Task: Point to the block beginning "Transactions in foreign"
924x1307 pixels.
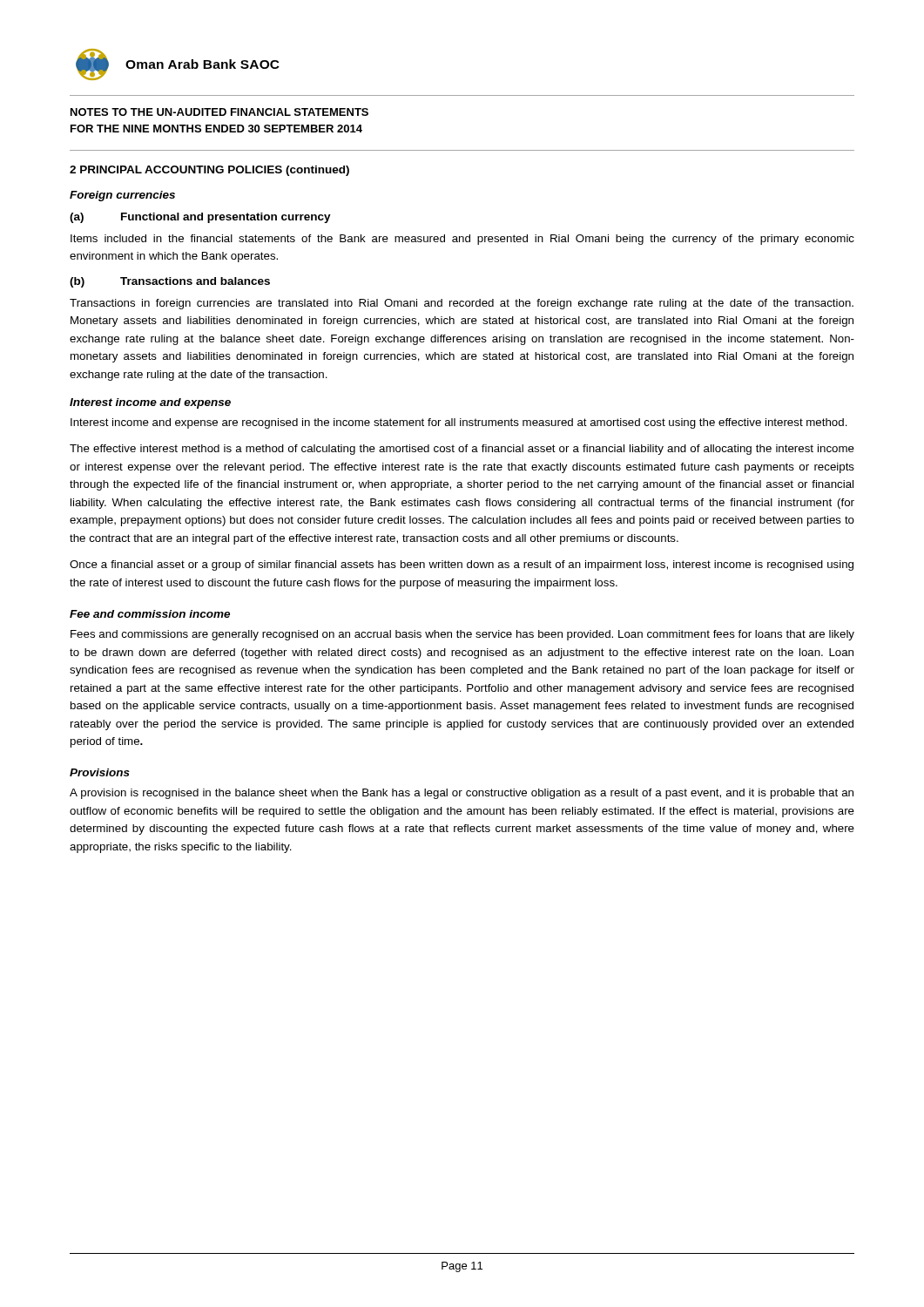Action: click(x=462, y=338)
